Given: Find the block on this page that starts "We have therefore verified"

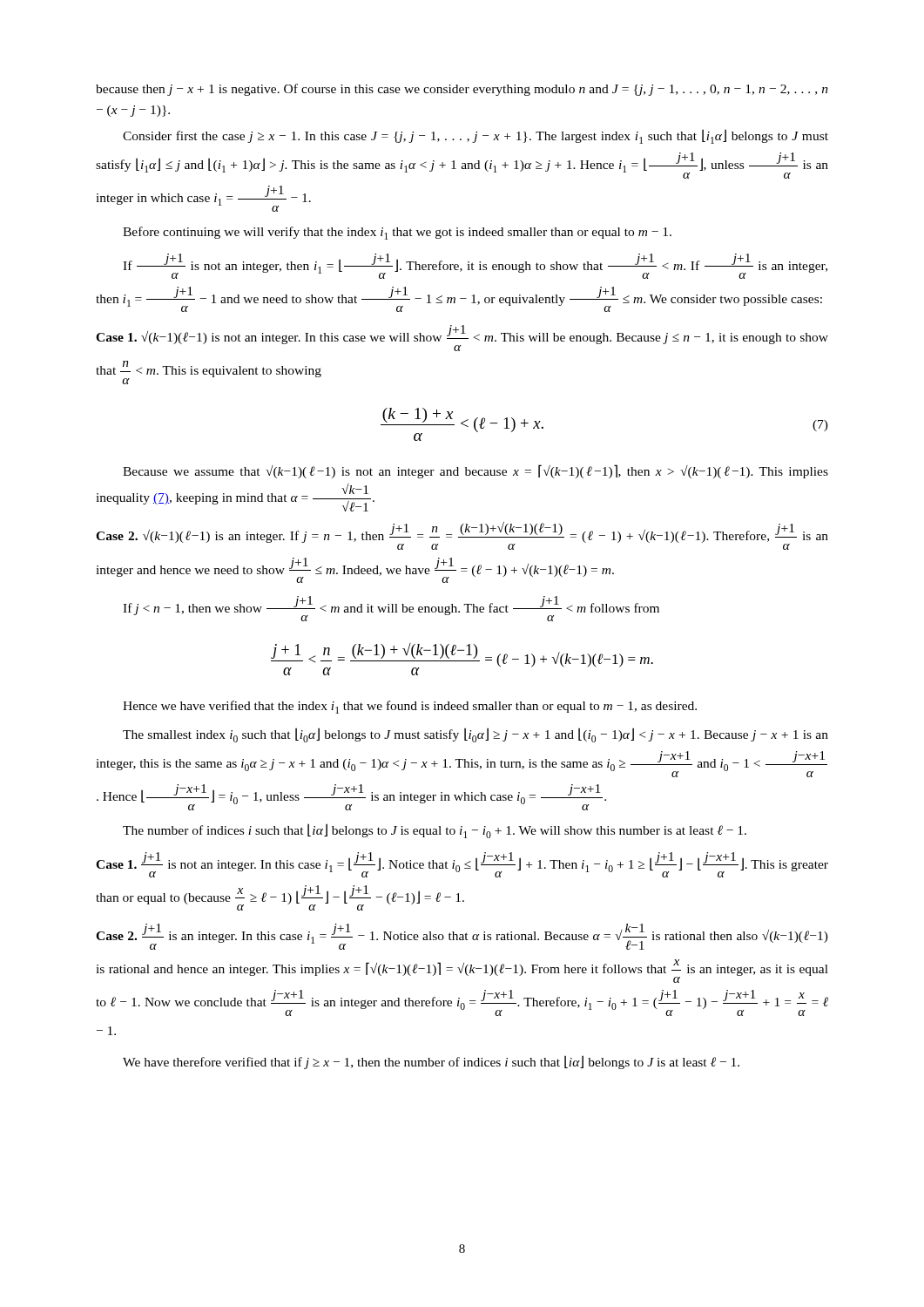Looking at the screenshot, I should (x=462, y=1062).
